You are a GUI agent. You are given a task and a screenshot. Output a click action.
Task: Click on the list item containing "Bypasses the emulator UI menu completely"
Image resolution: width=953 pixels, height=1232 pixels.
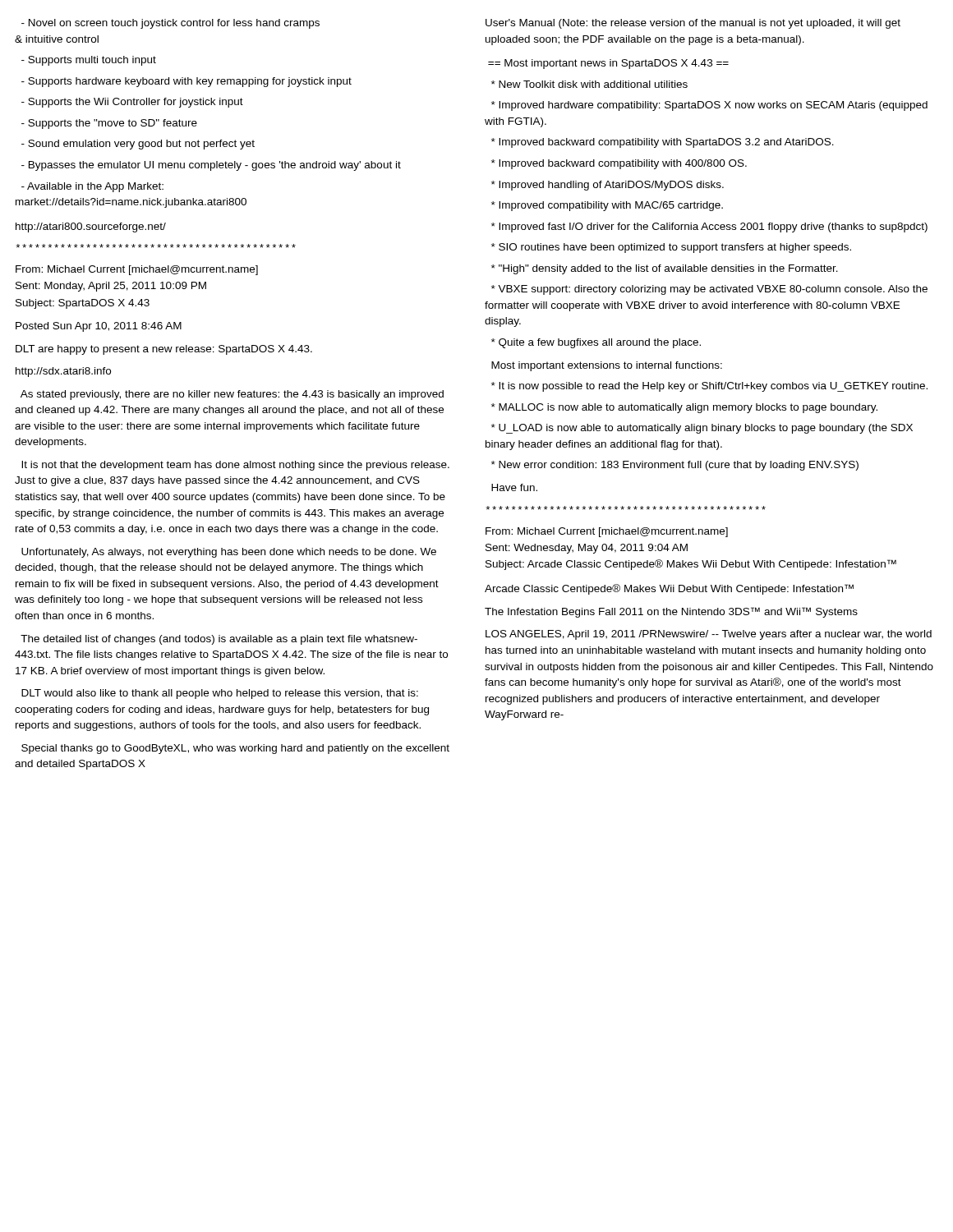(x=208, y=165)
